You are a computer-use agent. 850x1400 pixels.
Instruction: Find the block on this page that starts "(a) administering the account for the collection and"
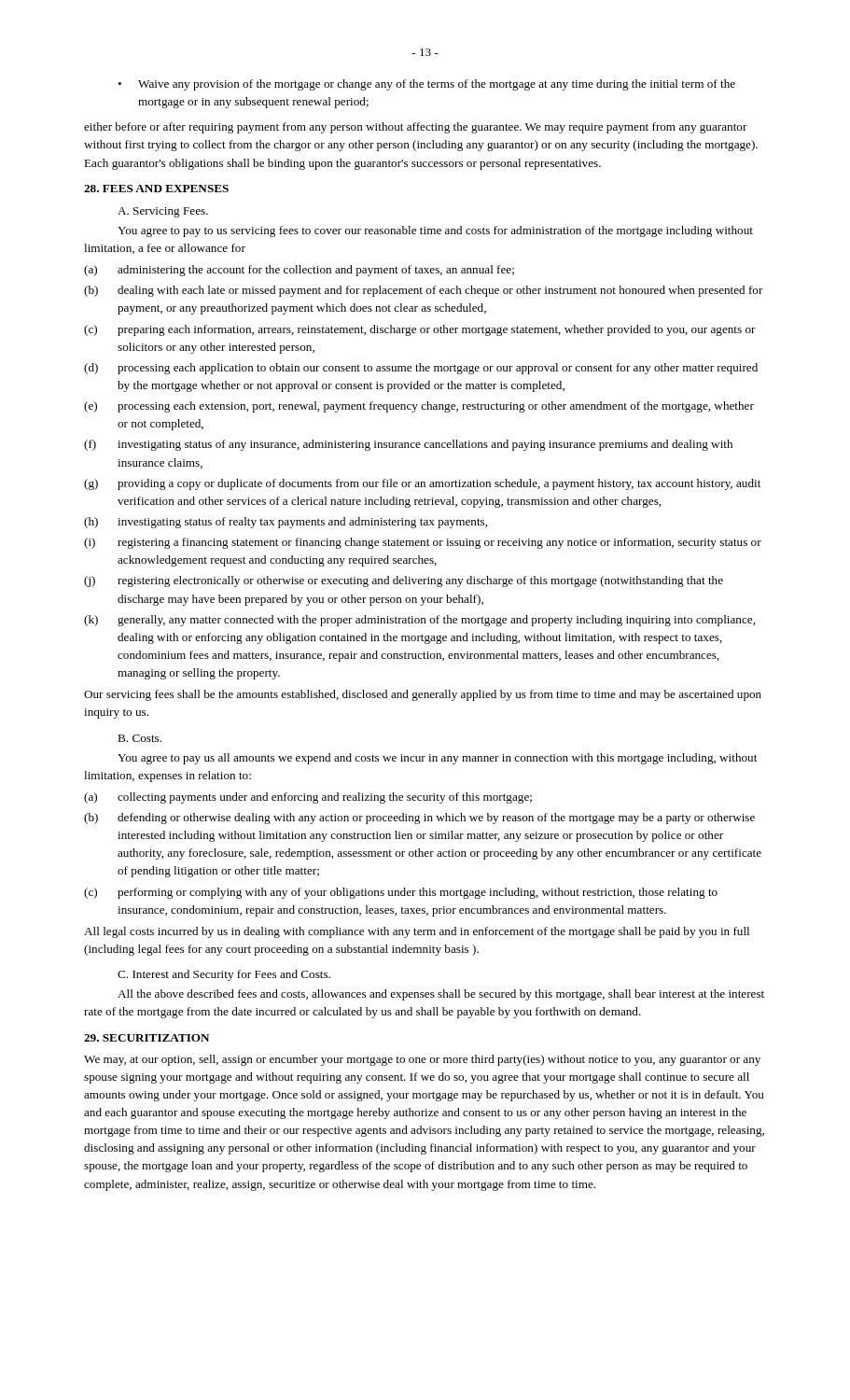[x=425, y=269]
